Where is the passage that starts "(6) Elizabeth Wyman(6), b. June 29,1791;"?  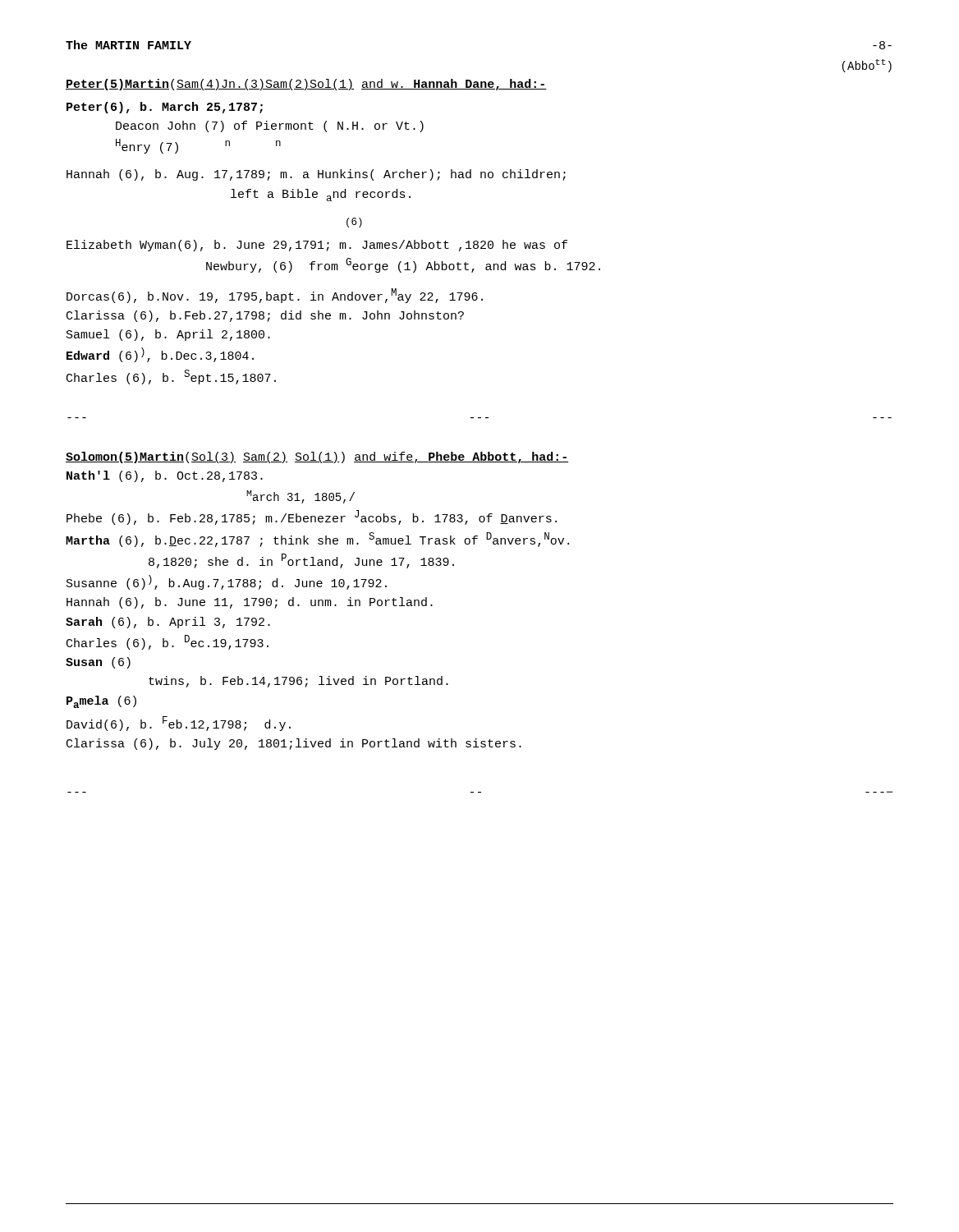tap(334, 246)
